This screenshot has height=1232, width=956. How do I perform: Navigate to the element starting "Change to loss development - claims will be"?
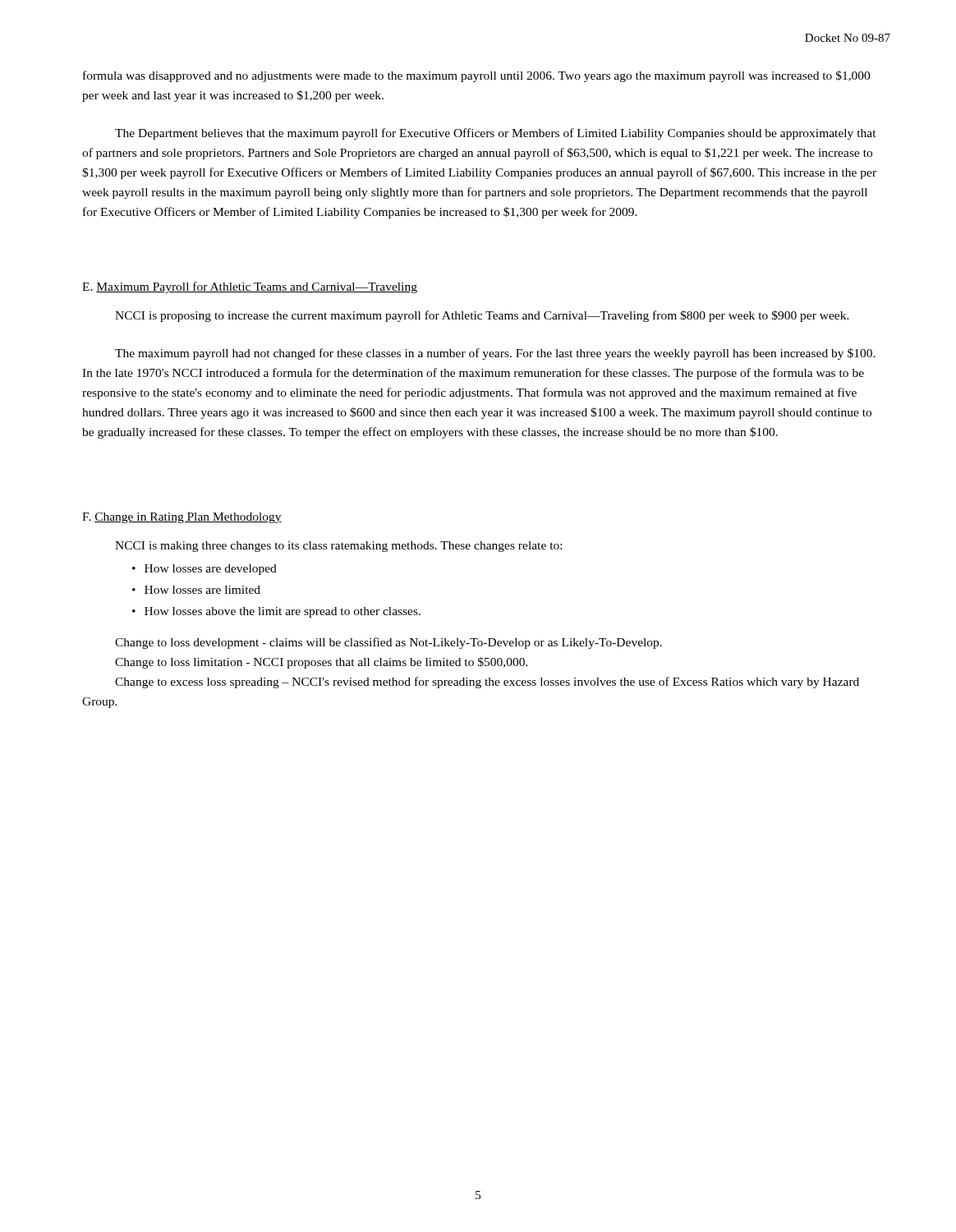point(389,642)
